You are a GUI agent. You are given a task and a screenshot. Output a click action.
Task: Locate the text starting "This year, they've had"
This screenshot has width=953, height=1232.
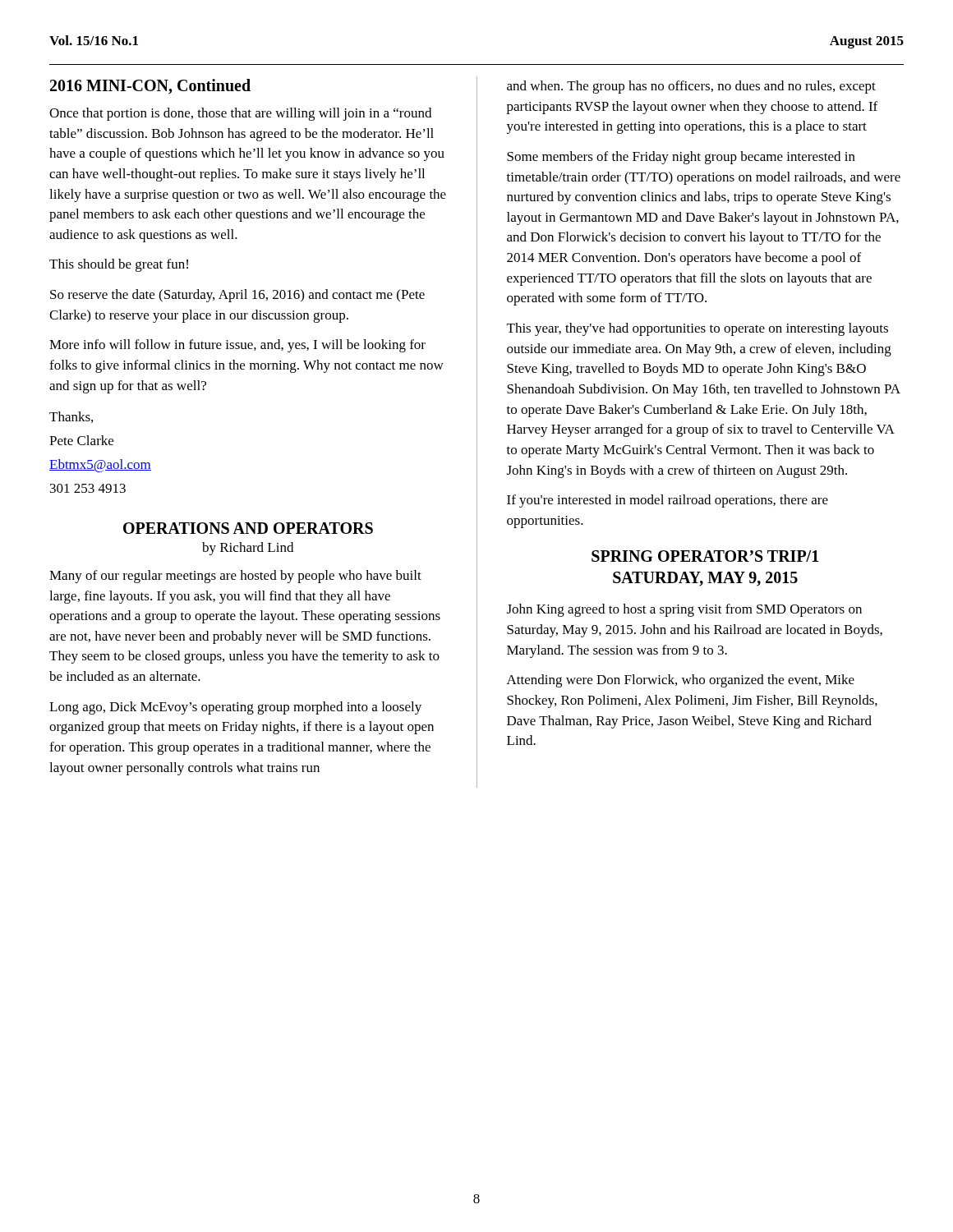click(x=705, y=400)
